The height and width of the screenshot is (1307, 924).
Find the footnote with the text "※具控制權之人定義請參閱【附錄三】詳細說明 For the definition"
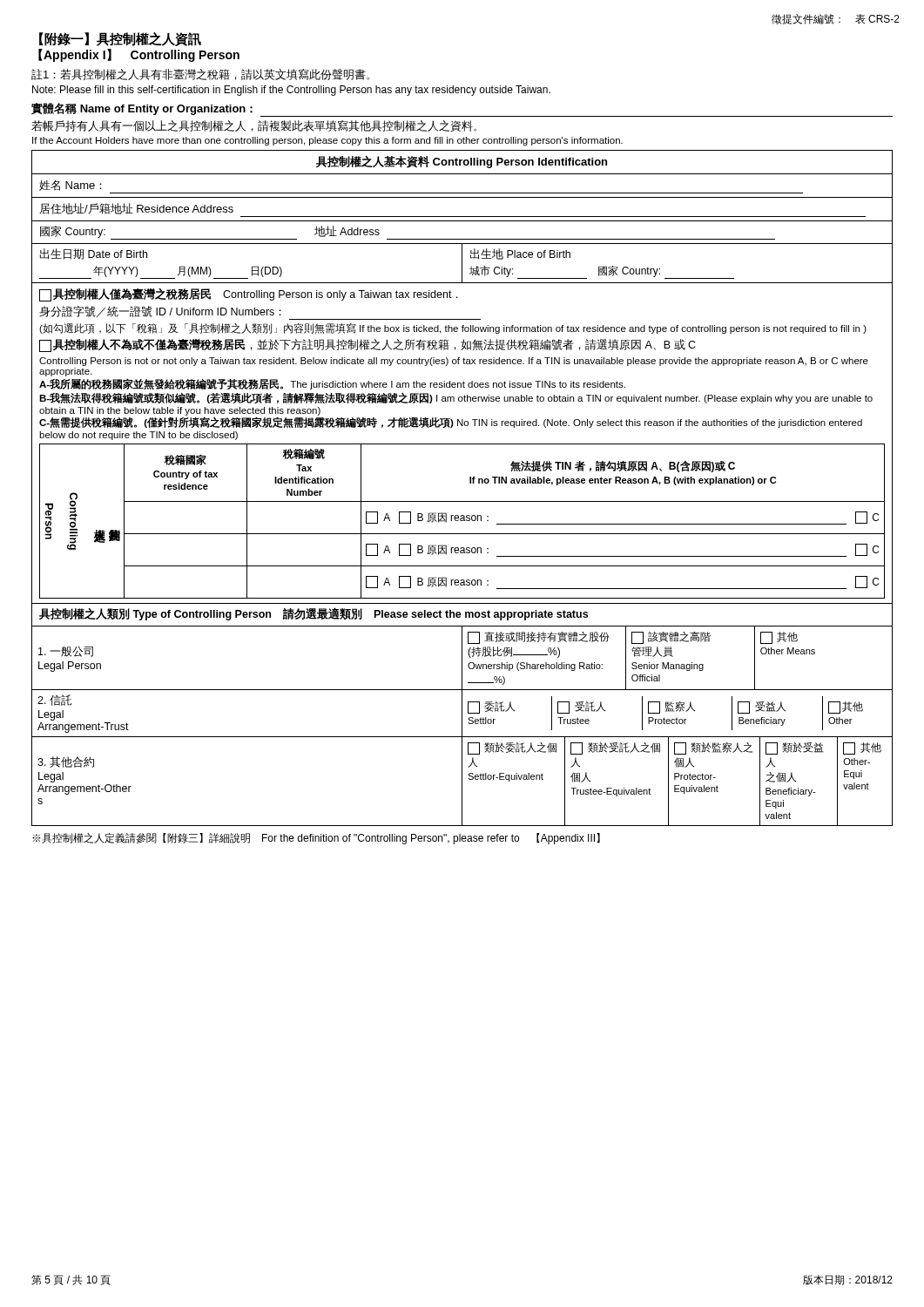(319, 838)
